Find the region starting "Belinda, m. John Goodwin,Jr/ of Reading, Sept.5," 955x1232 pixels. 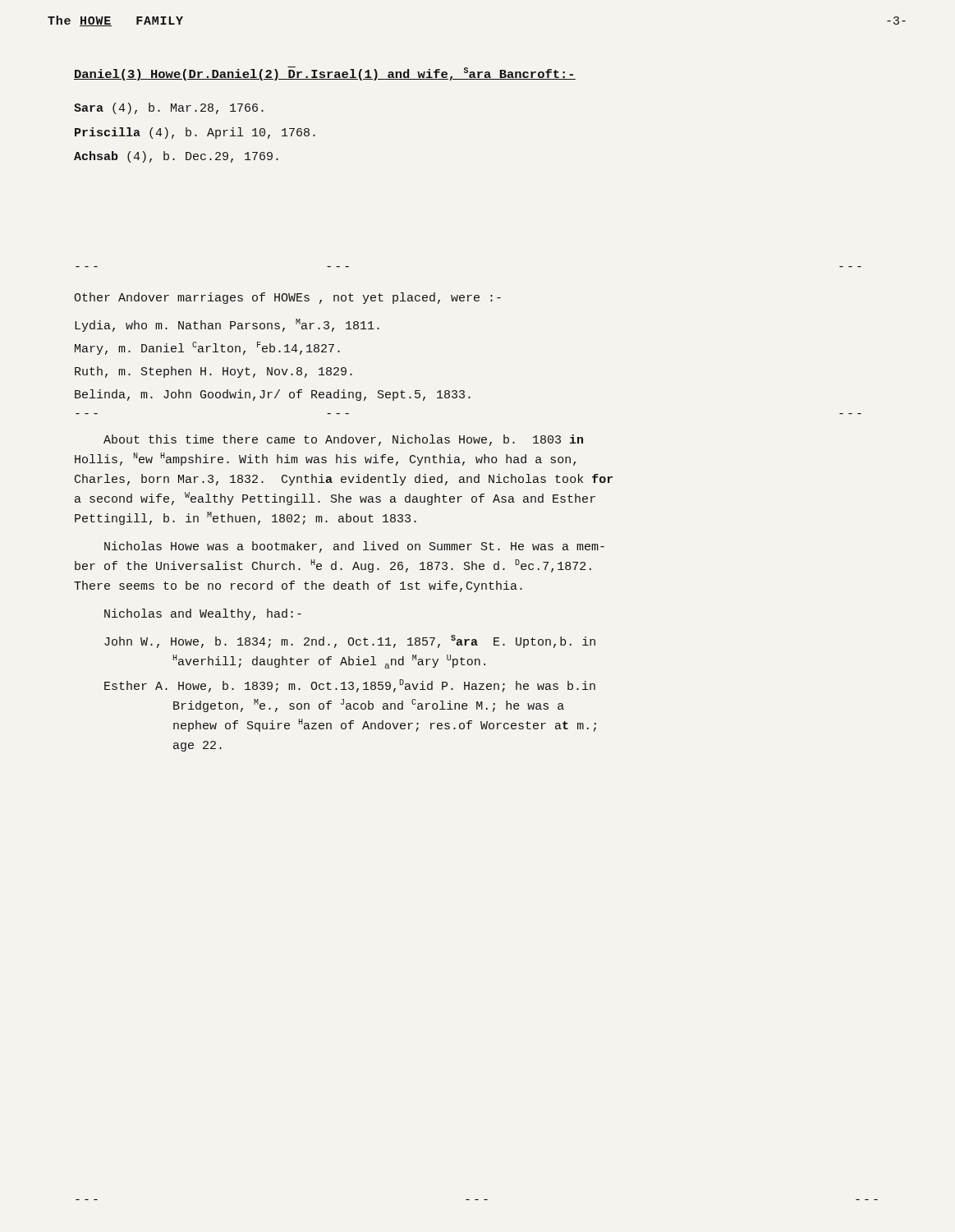(x=274, y=395)
